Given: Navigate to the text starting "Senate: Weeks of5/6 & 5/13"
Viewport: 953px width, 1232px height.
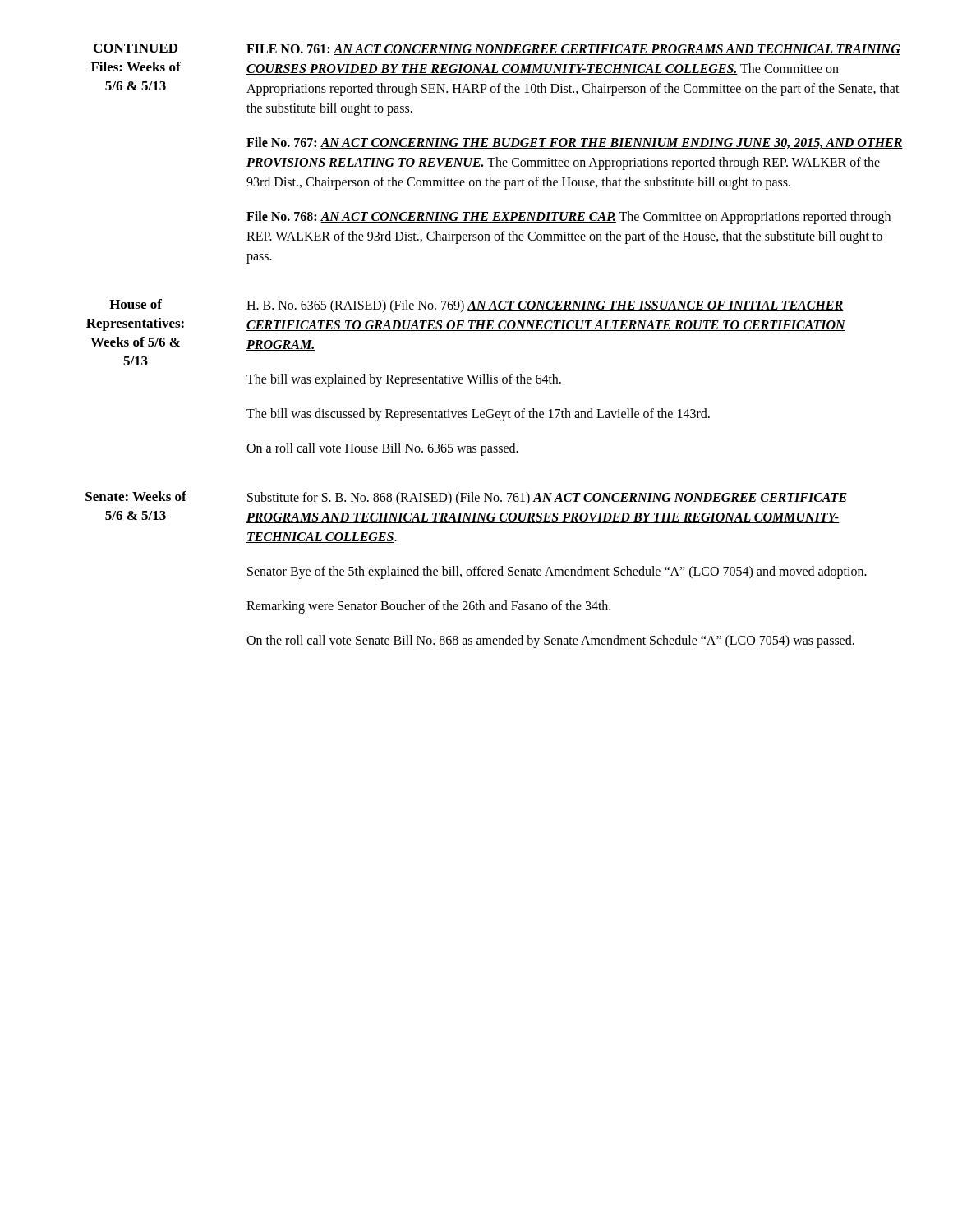Looking at the screenshot, I should (136, 506).
